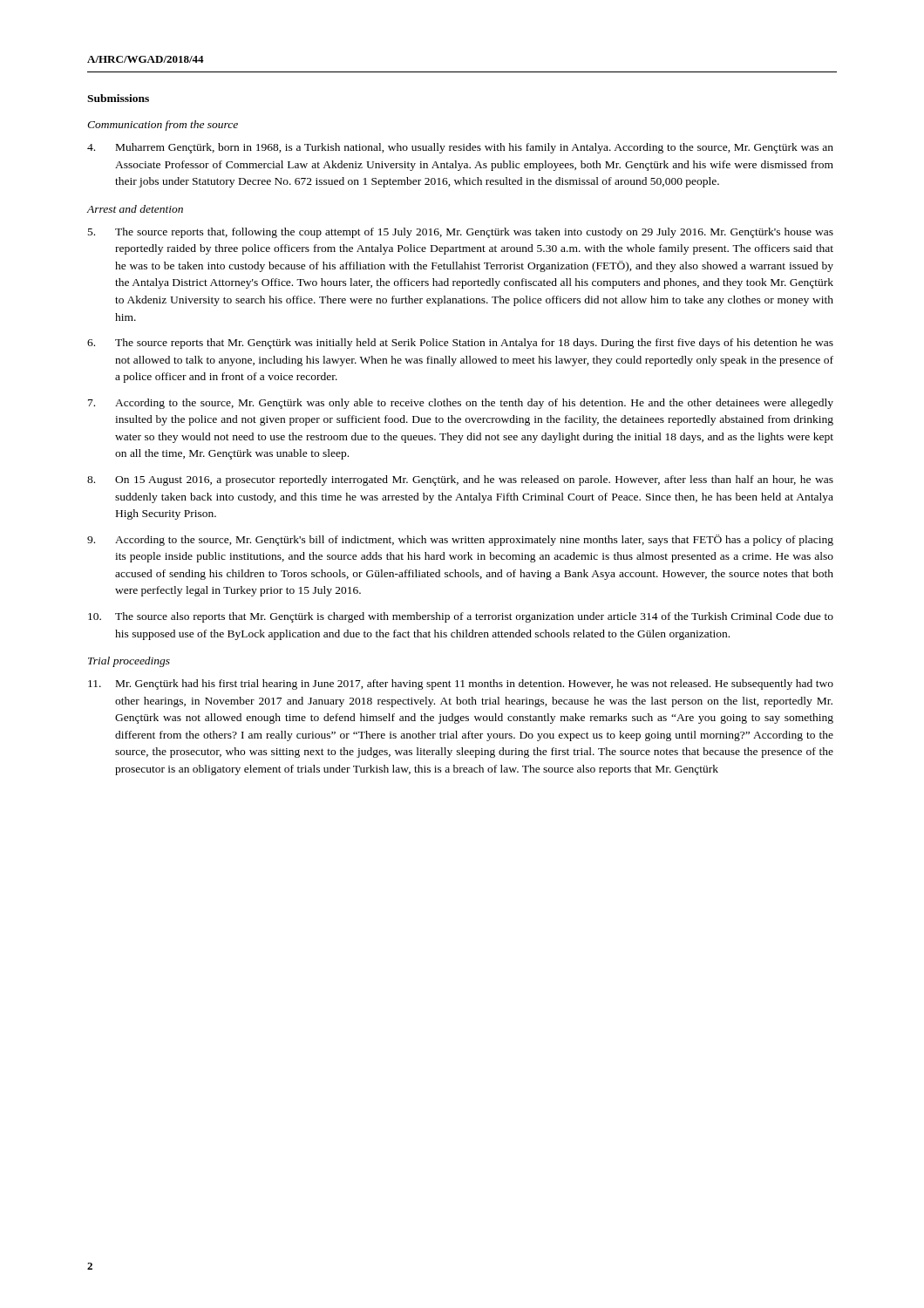Viewport: 924px width, 1308px height.
Task: Click on the section header containing "Arrest and detention"
Action: coord(135,209)
